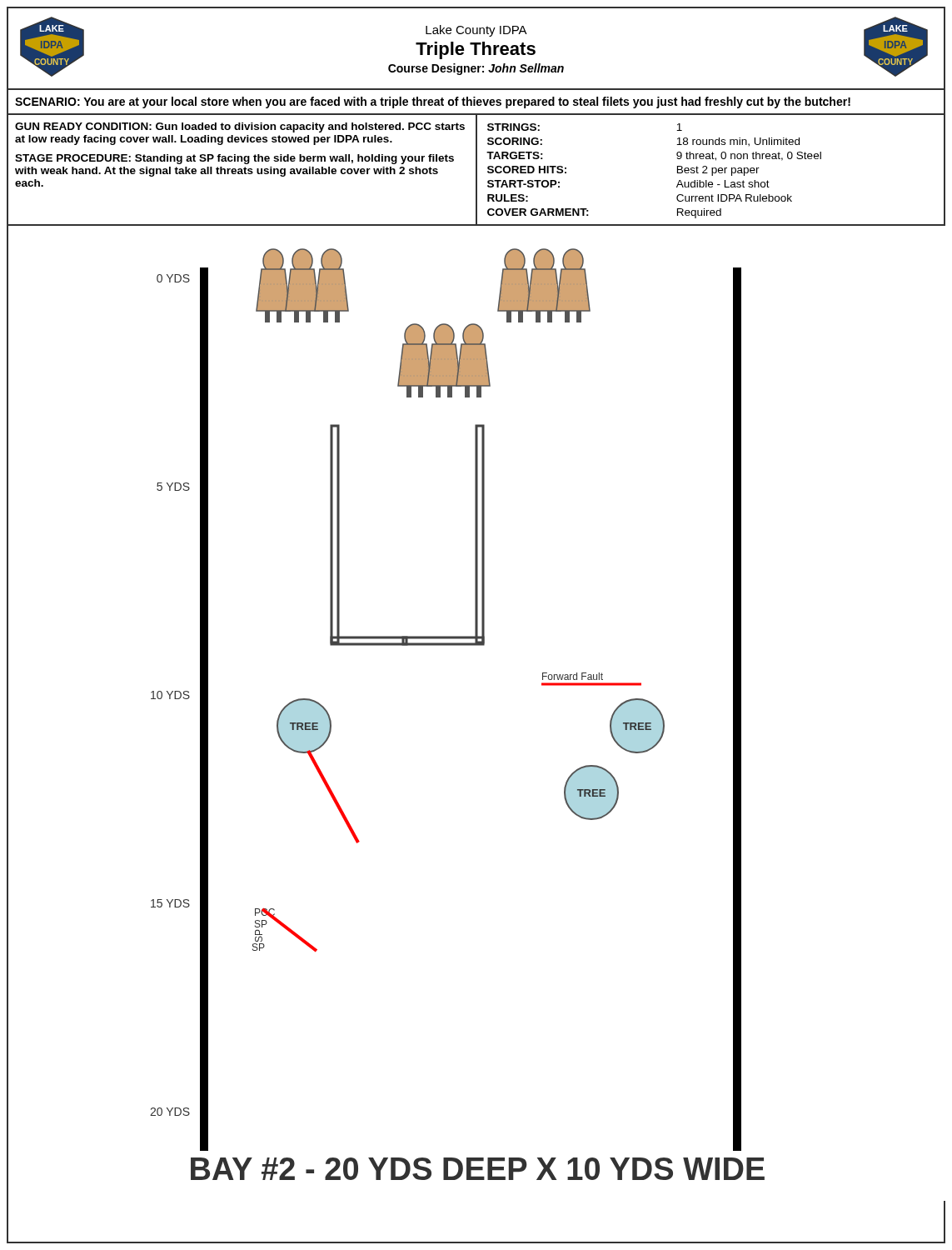Screen dimensions: 1250x952
Task: Select the text starting "SCENARIO: You are at"
Action: 433,102
